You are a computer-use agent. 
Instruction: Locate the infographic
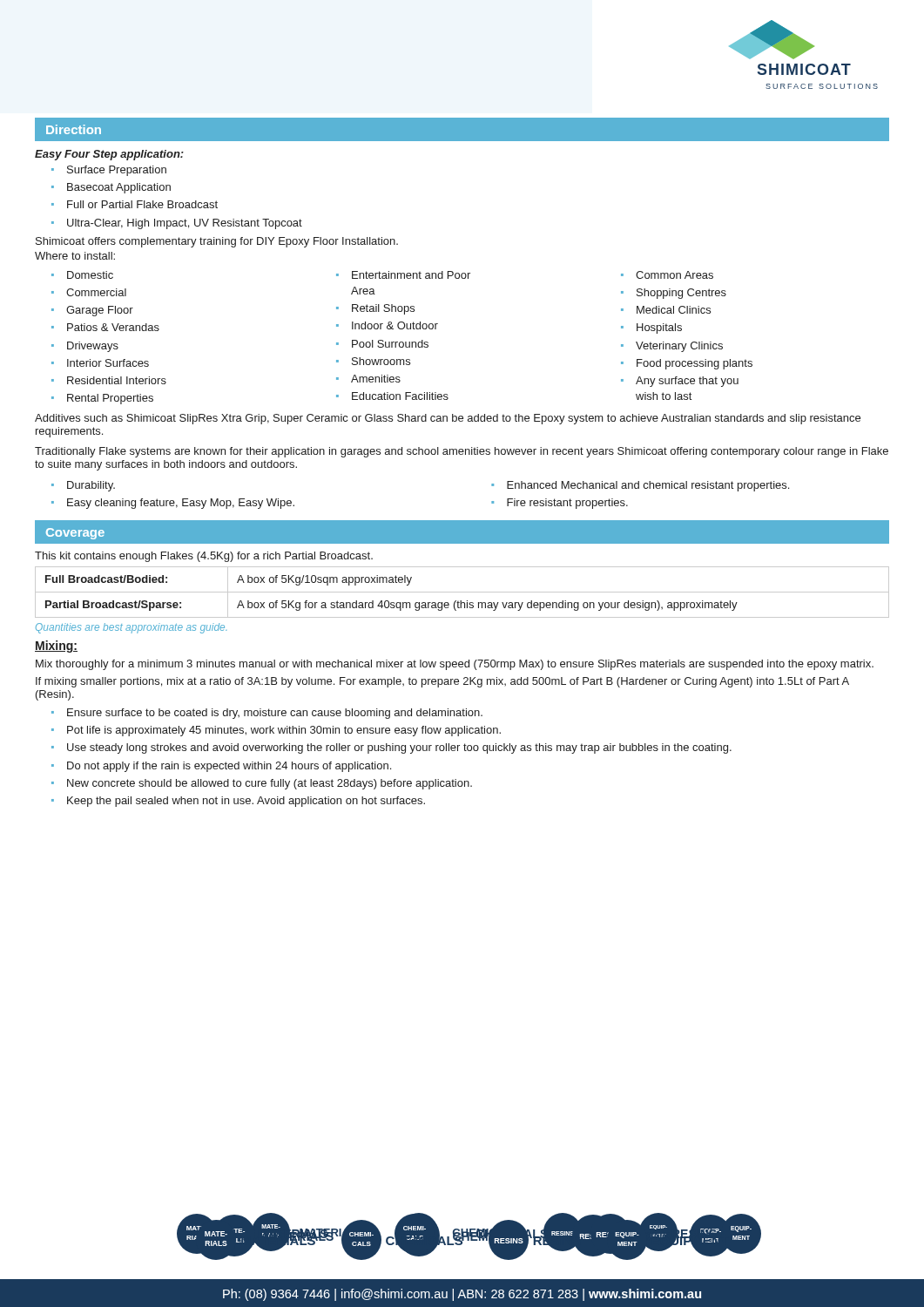click(x=462, y=1236)
